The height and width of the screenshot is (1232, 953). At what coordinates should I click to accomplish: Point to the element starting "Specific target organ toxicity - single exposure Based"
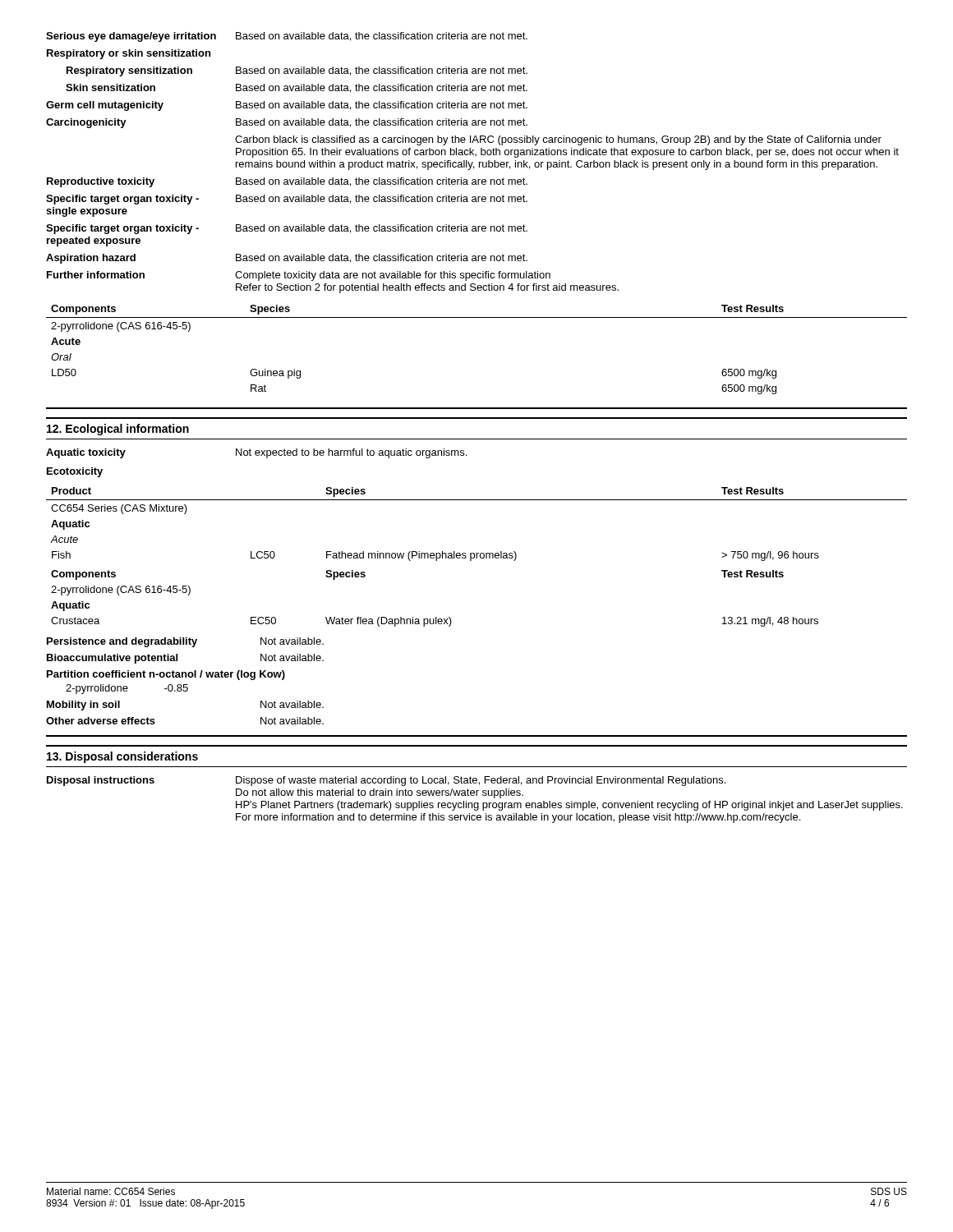pos(476,205)
